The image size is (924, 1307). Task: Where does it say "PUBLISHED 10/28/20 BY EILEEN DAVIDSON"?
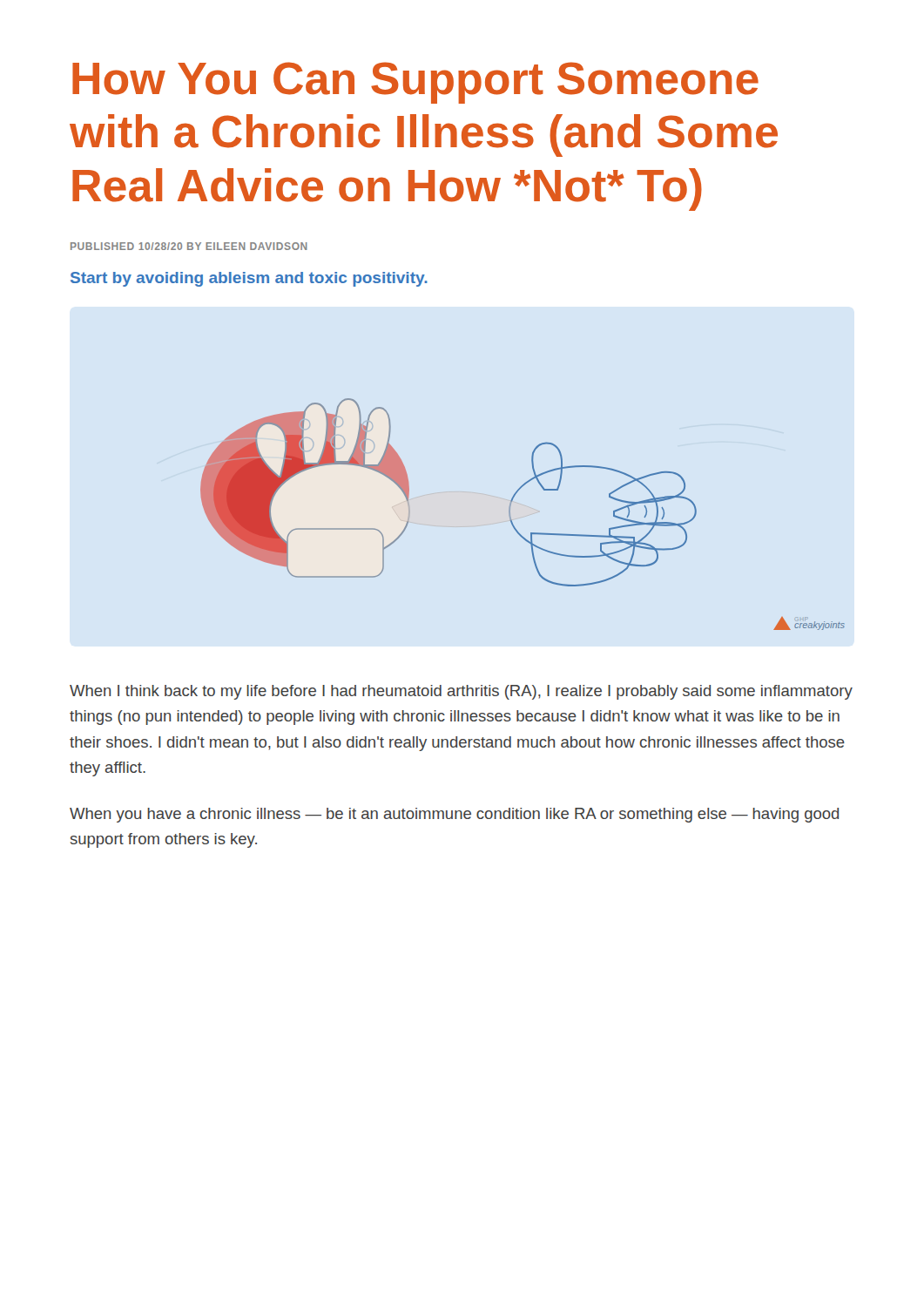[x=189, y=247]
